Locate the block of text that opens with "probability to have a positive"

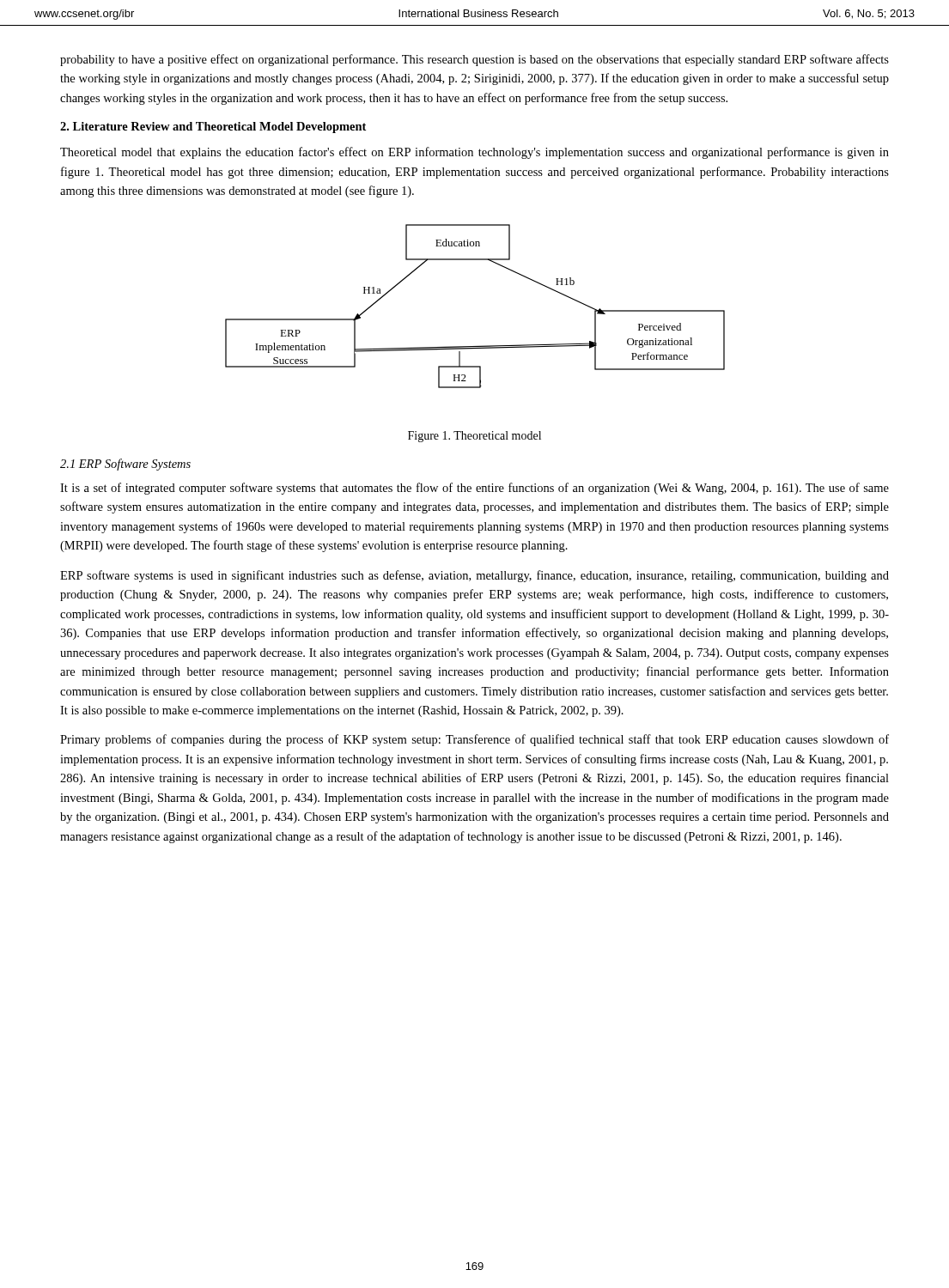point(474,79)
